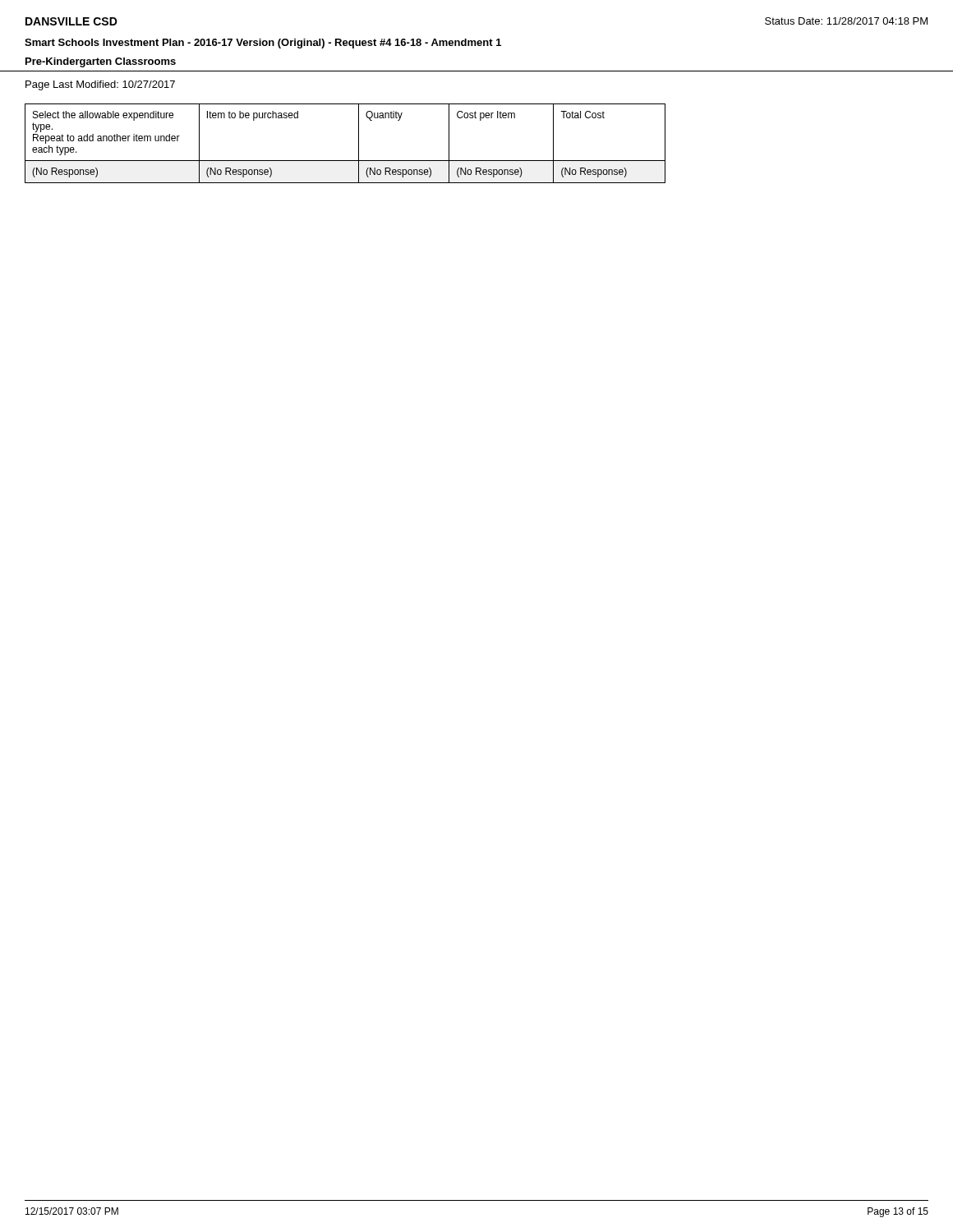This screenshot has width=953, height=1232.
Task: Point to the text block starting "Pre-Kindergarten Classrooms"
Action: pyautogui.click(x=100, y=61)
